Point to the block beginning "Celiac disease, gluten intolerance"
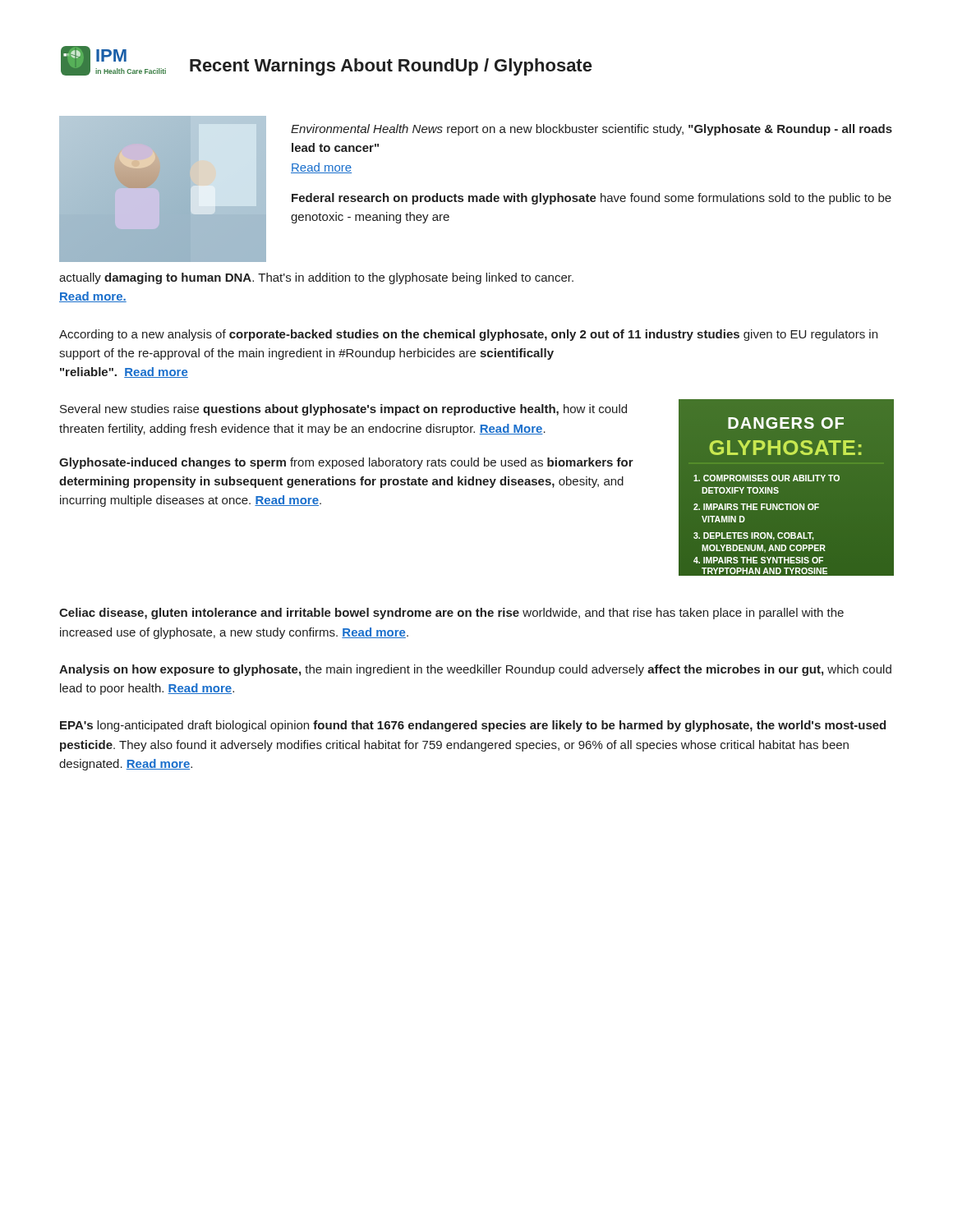The height and width of the screenshot is (1232, 953). coord(452,622)
